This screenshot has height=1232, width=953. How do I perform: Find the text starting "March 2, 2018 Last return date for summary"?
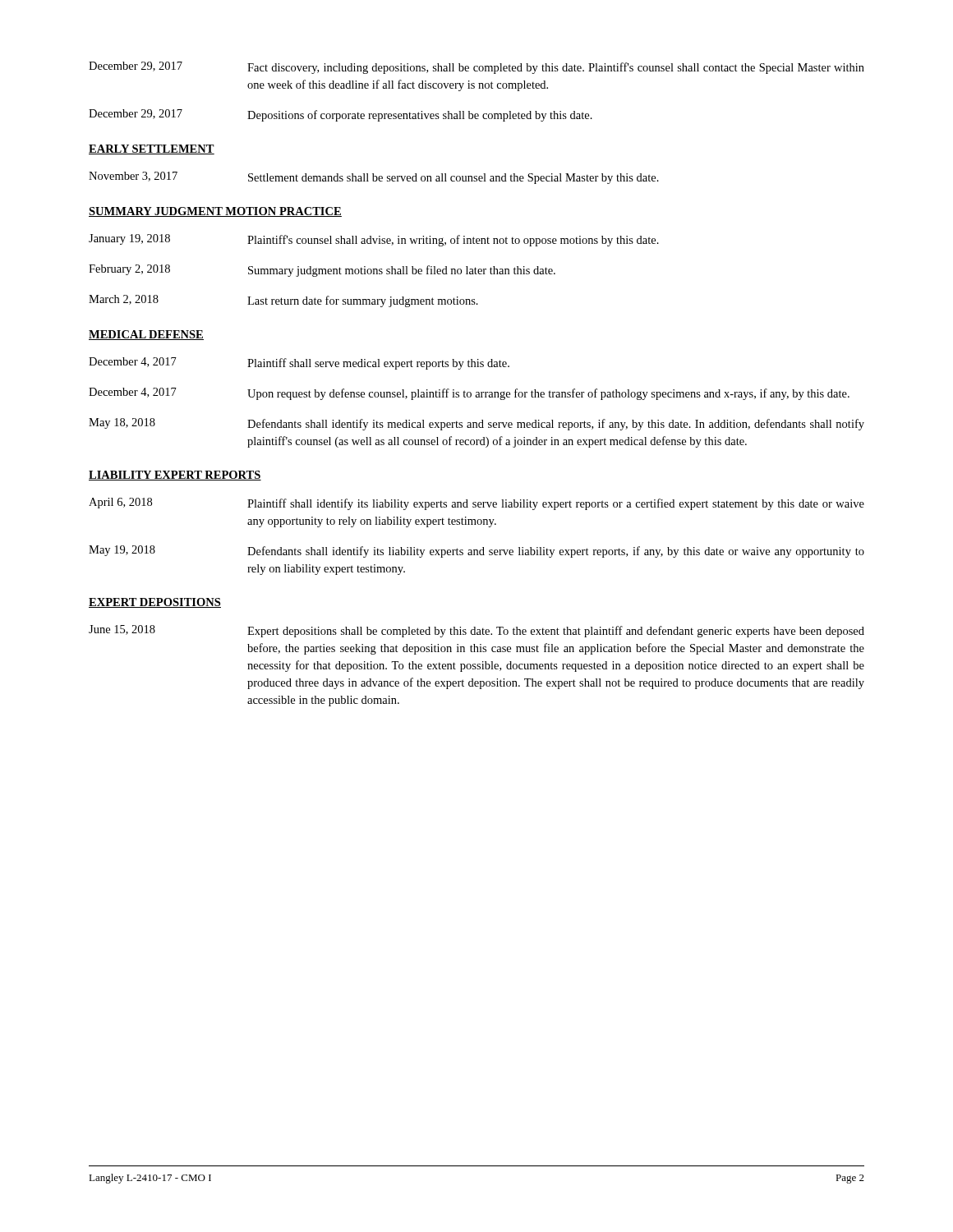point(476,301)
